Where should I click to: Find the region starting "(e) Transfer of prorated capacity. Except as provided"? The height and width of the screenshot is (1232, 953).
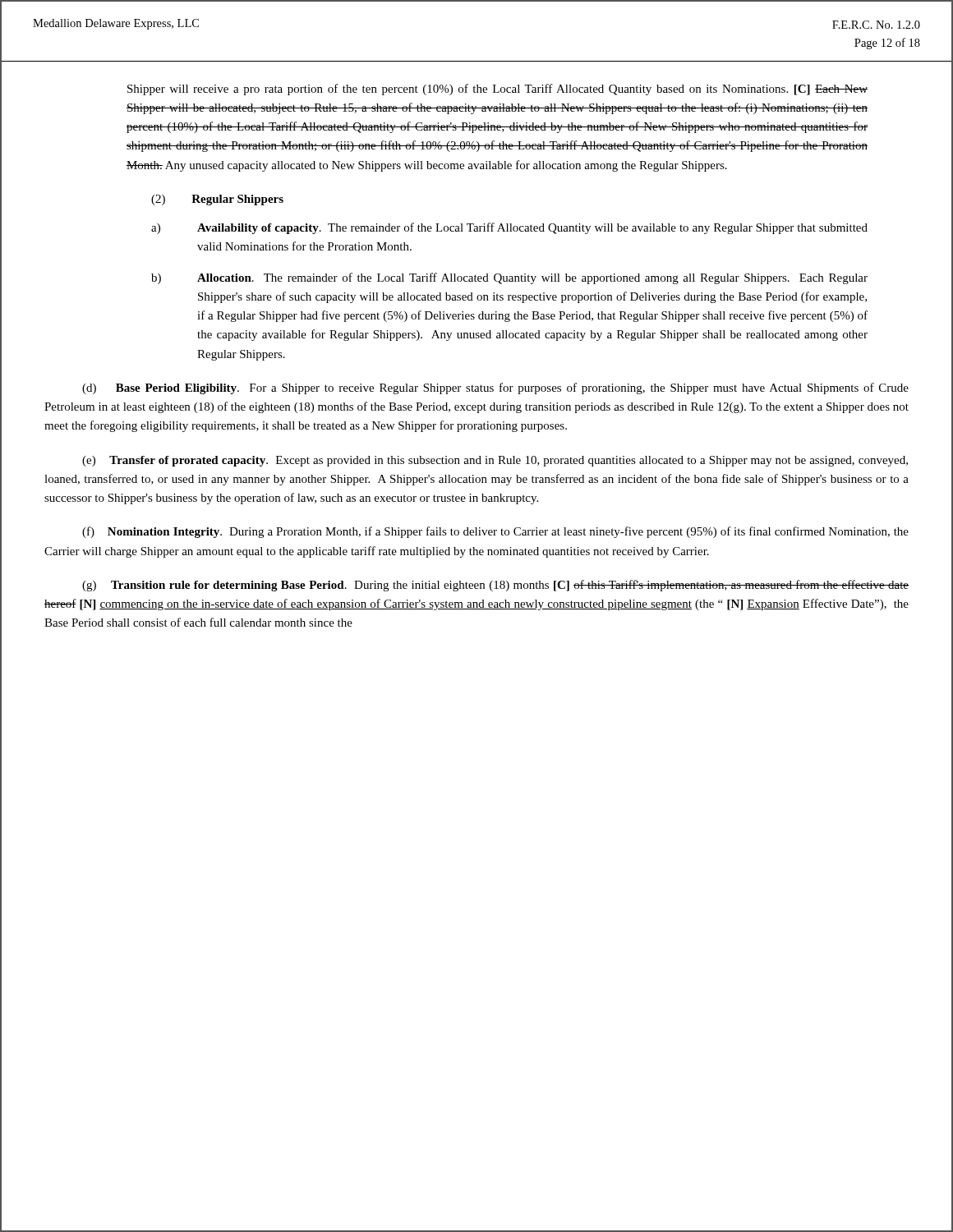point(476,479)
